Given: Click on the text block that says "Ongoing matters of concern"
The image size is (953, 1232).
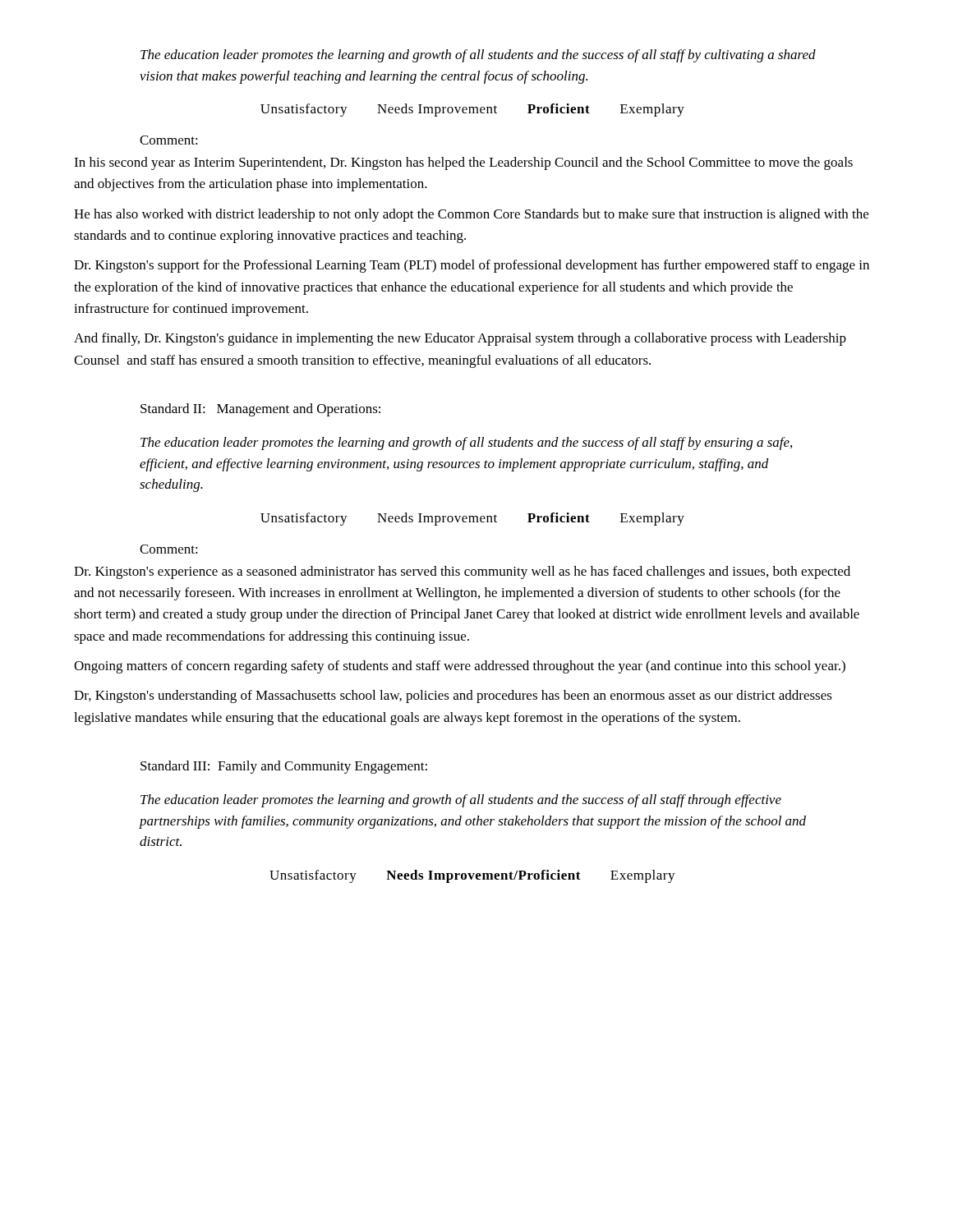Looking at the screenshot, I should tap(460, 666).
